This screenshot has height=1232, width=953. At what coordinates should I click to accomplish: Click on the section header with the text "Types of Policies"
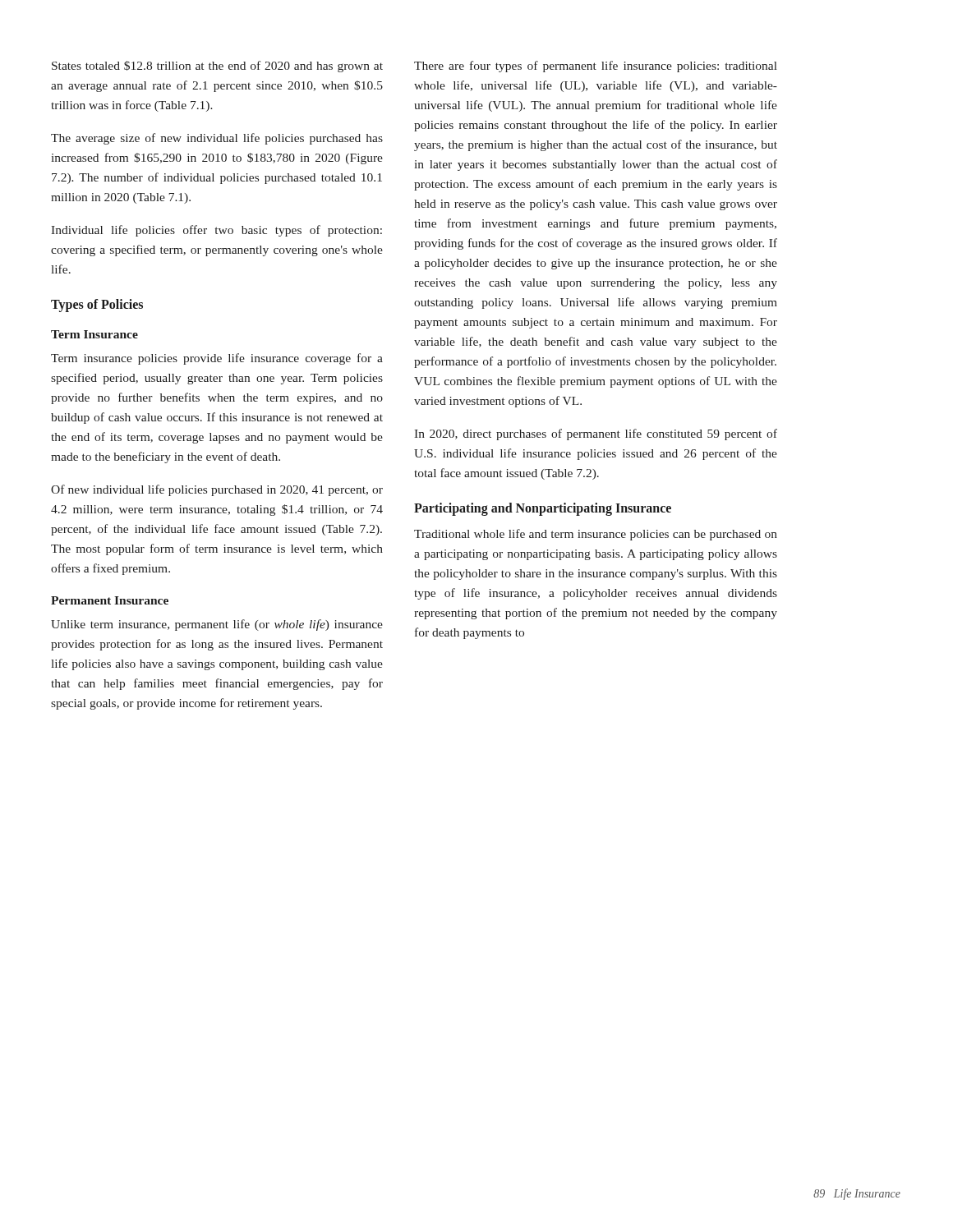click(97, 304)
